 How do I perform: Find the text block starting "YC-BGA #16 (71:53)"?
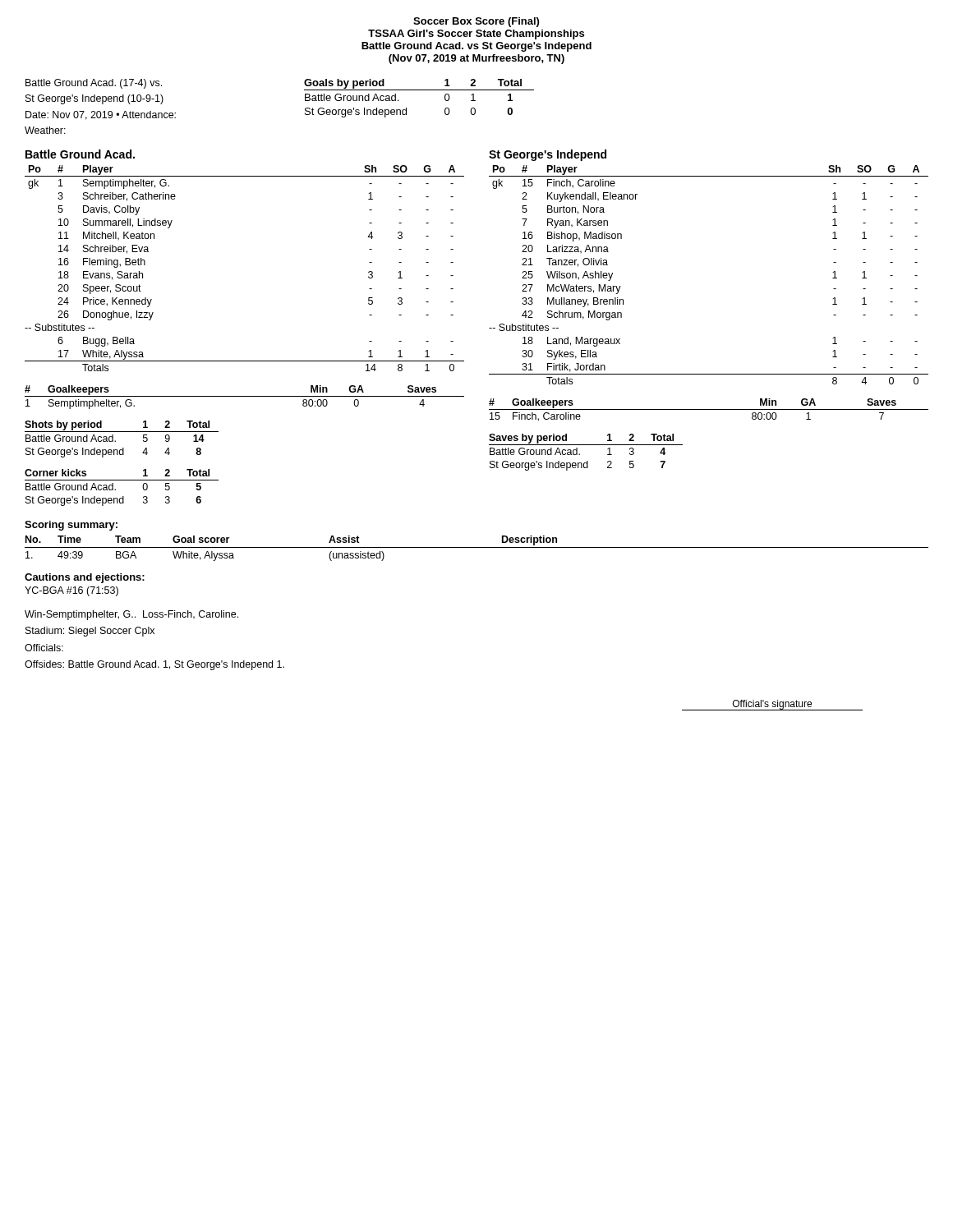tap(72, 590)
